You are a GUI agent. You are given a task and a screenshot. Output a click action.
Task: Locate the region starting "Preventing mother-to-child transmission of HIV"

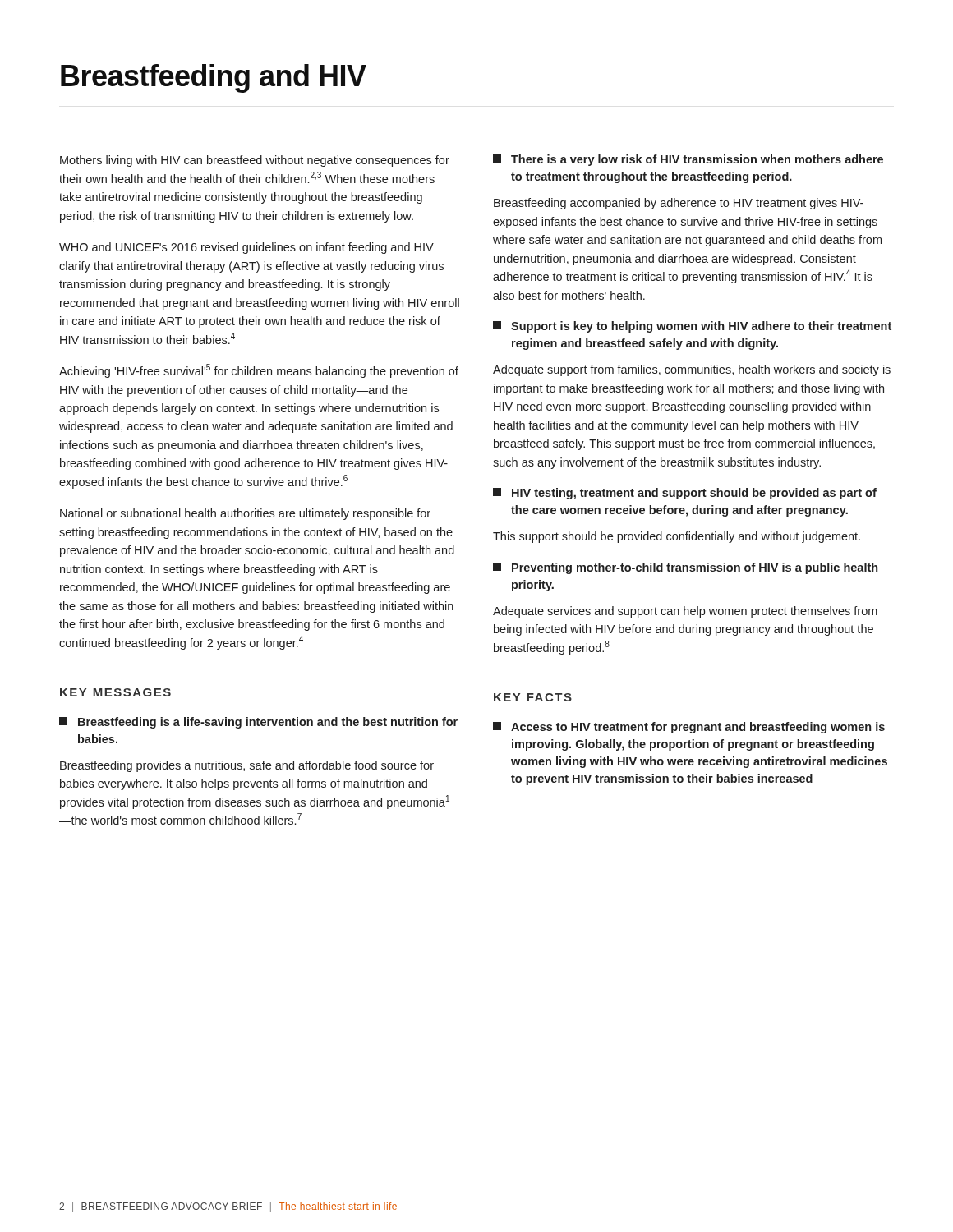click(693, 576)
